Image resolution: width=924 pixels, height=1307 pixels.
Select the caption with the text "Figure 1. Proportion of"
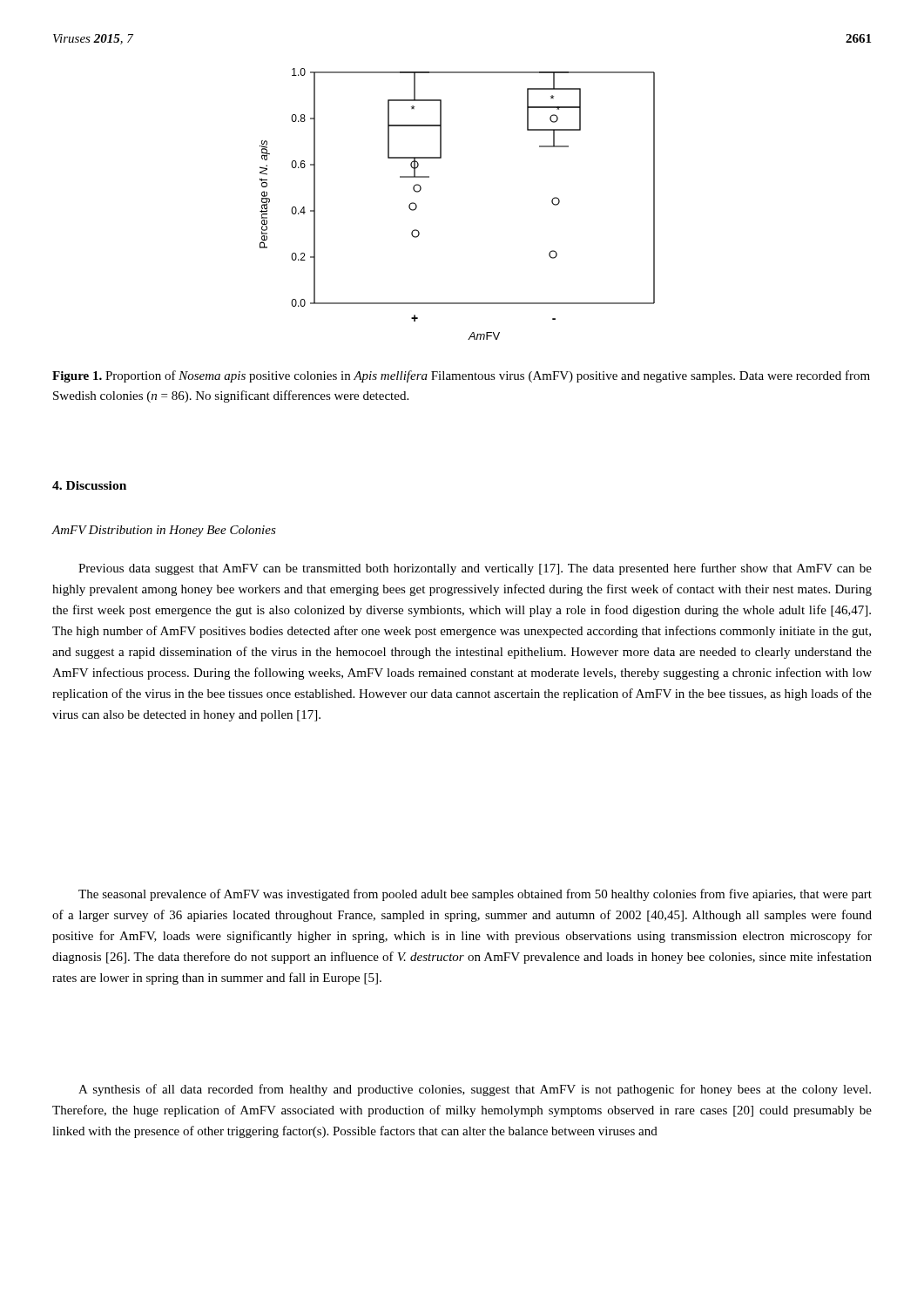coord(461,386)
